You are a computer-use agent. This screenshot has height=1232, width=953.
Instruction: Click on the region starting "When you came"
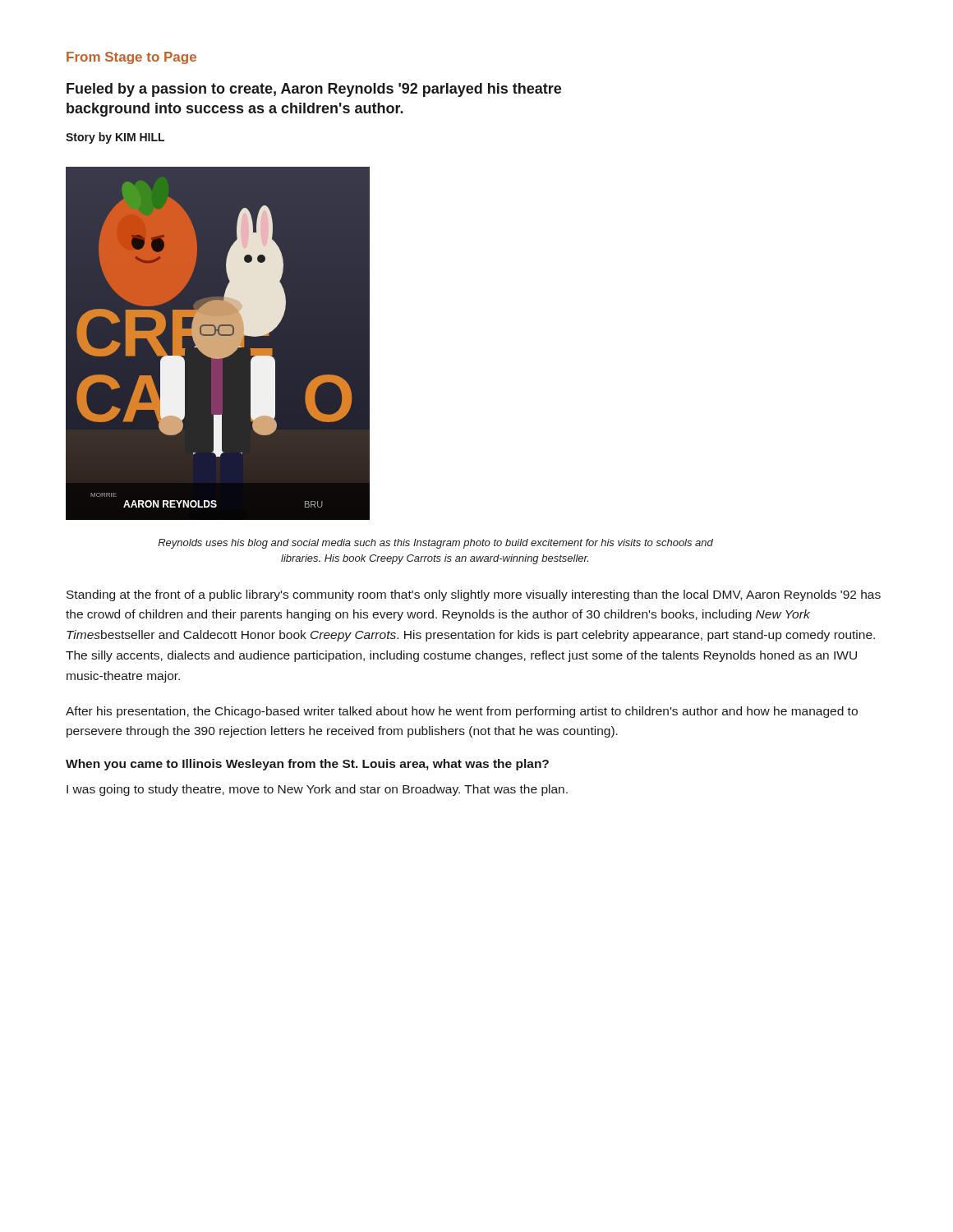(308, 764)
